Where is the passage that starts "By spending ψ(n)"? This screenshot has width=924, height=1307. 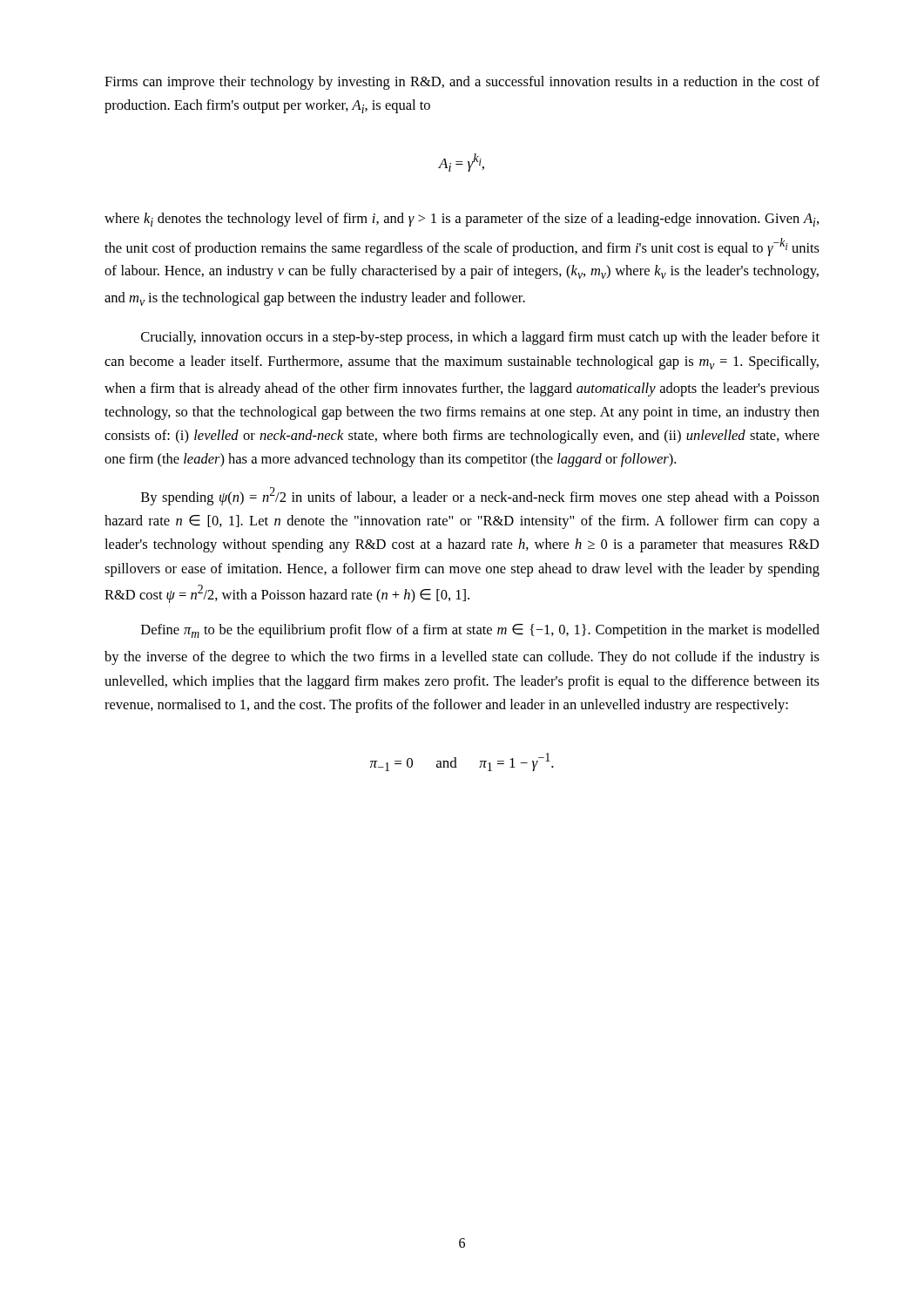[462, 544]
